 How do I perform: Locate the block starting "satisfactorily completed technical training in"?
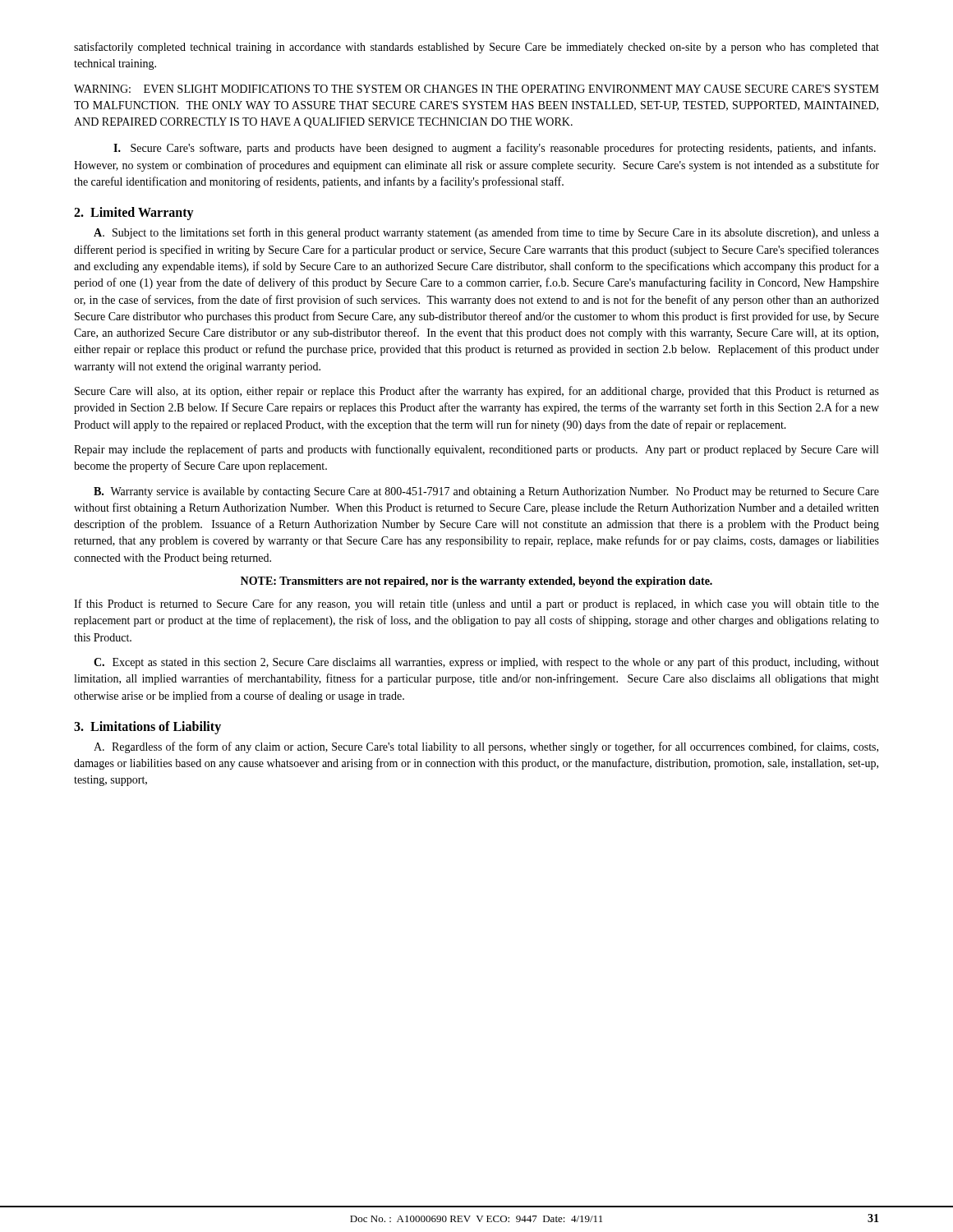[x=476, y=56]
